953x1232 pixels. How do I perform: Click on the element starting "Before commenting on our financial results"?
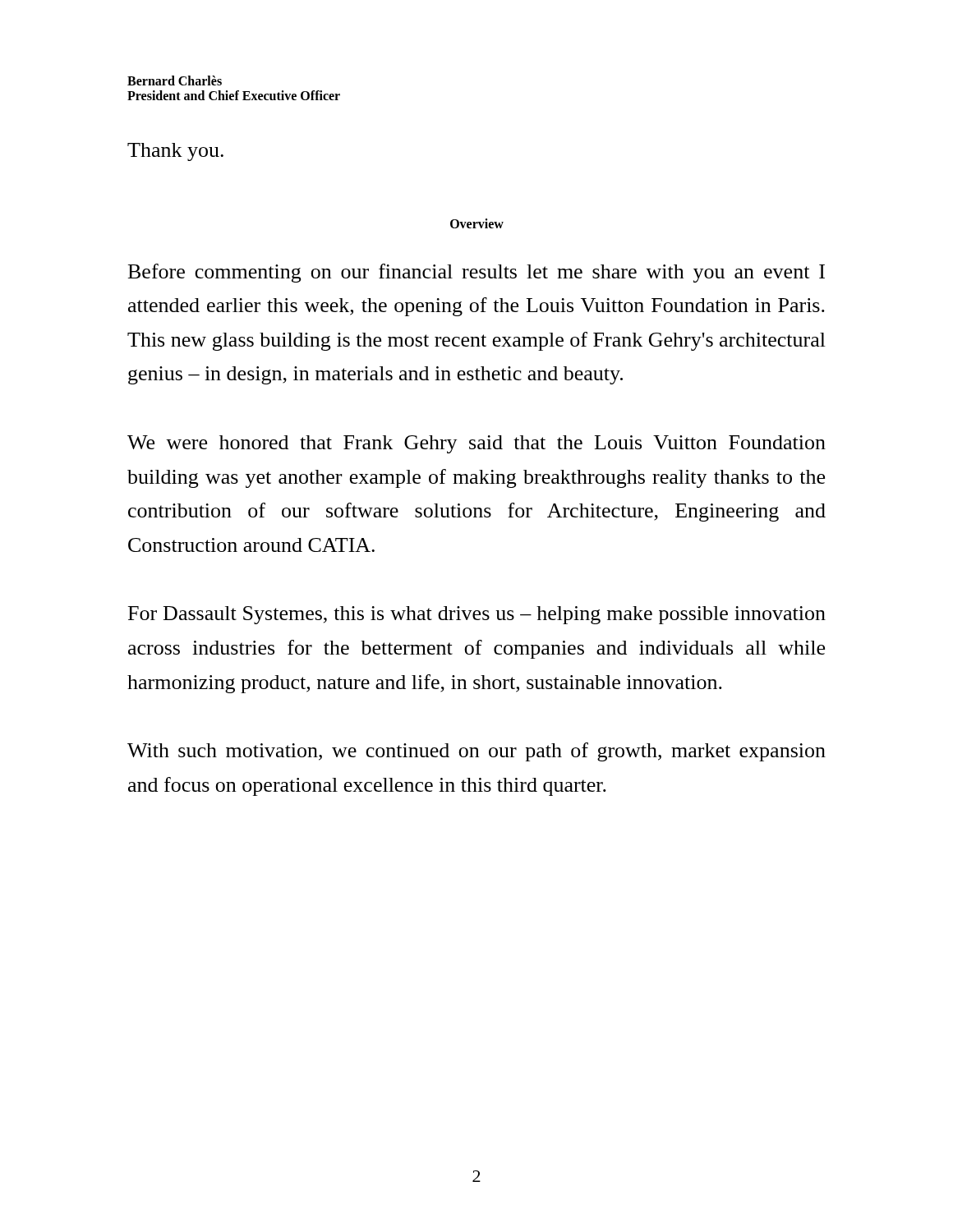476,322
